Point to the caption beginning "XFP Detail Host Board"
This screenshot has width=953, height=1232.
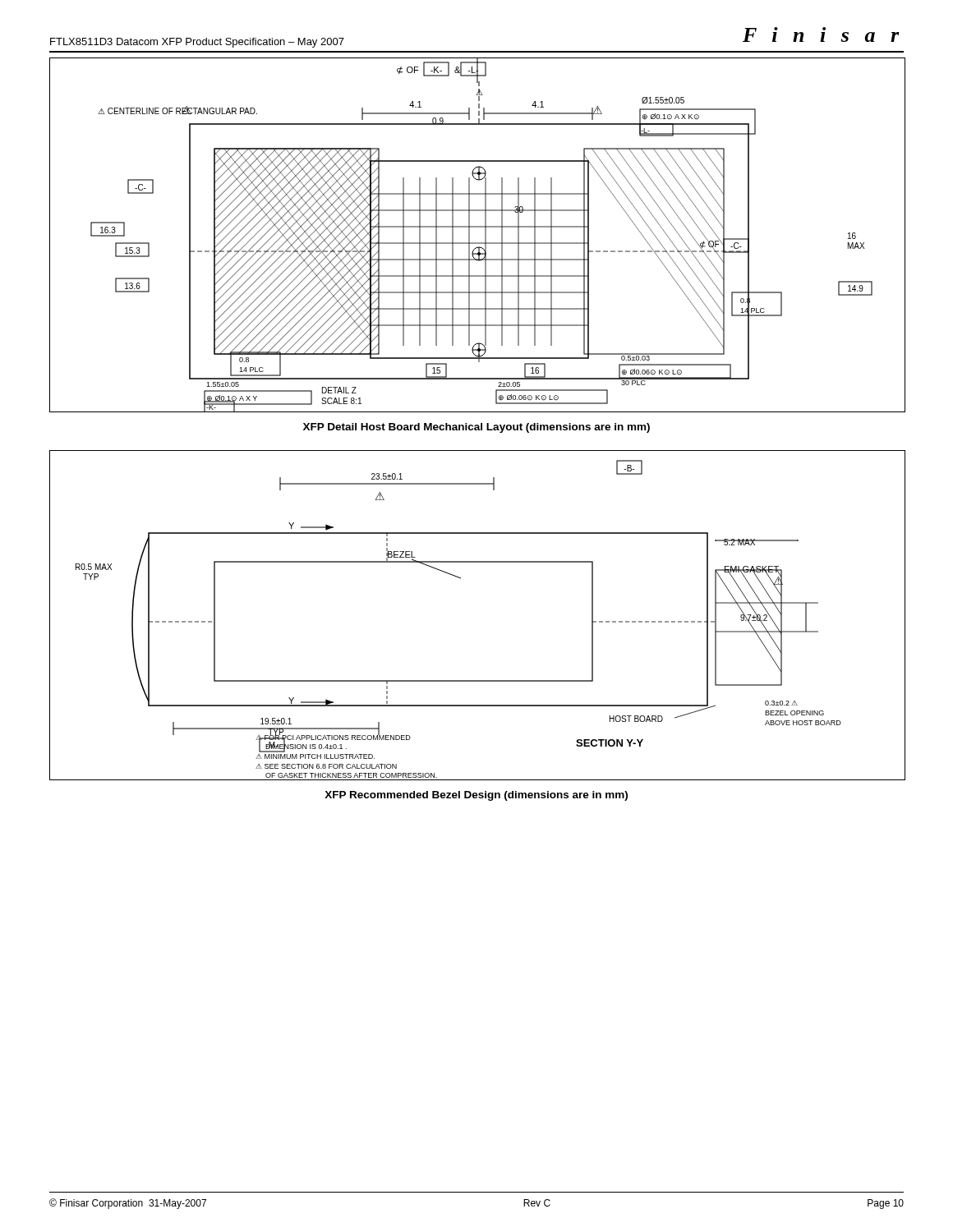[476, 427]
